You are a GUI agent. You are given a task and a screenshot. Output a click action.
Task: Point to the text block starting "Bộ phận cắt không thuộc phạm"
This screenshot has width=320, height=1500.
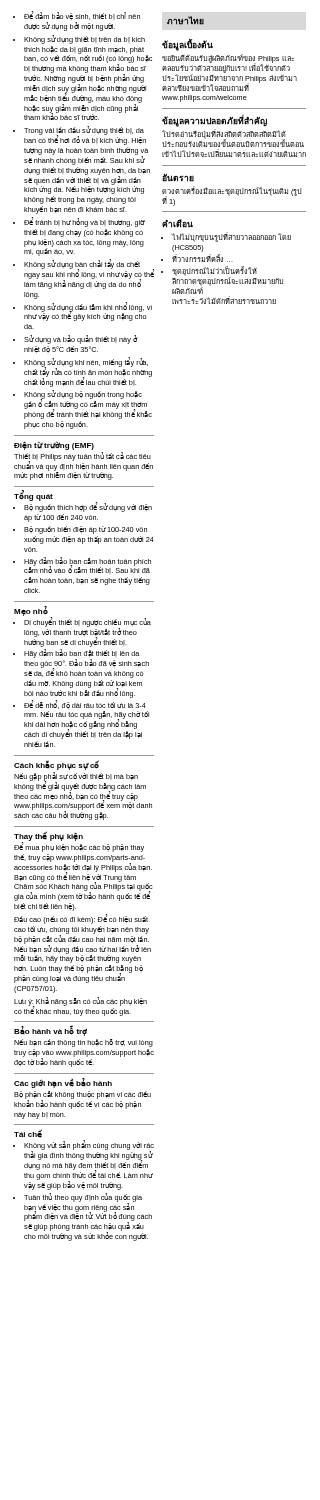(x=83, y=1104)
